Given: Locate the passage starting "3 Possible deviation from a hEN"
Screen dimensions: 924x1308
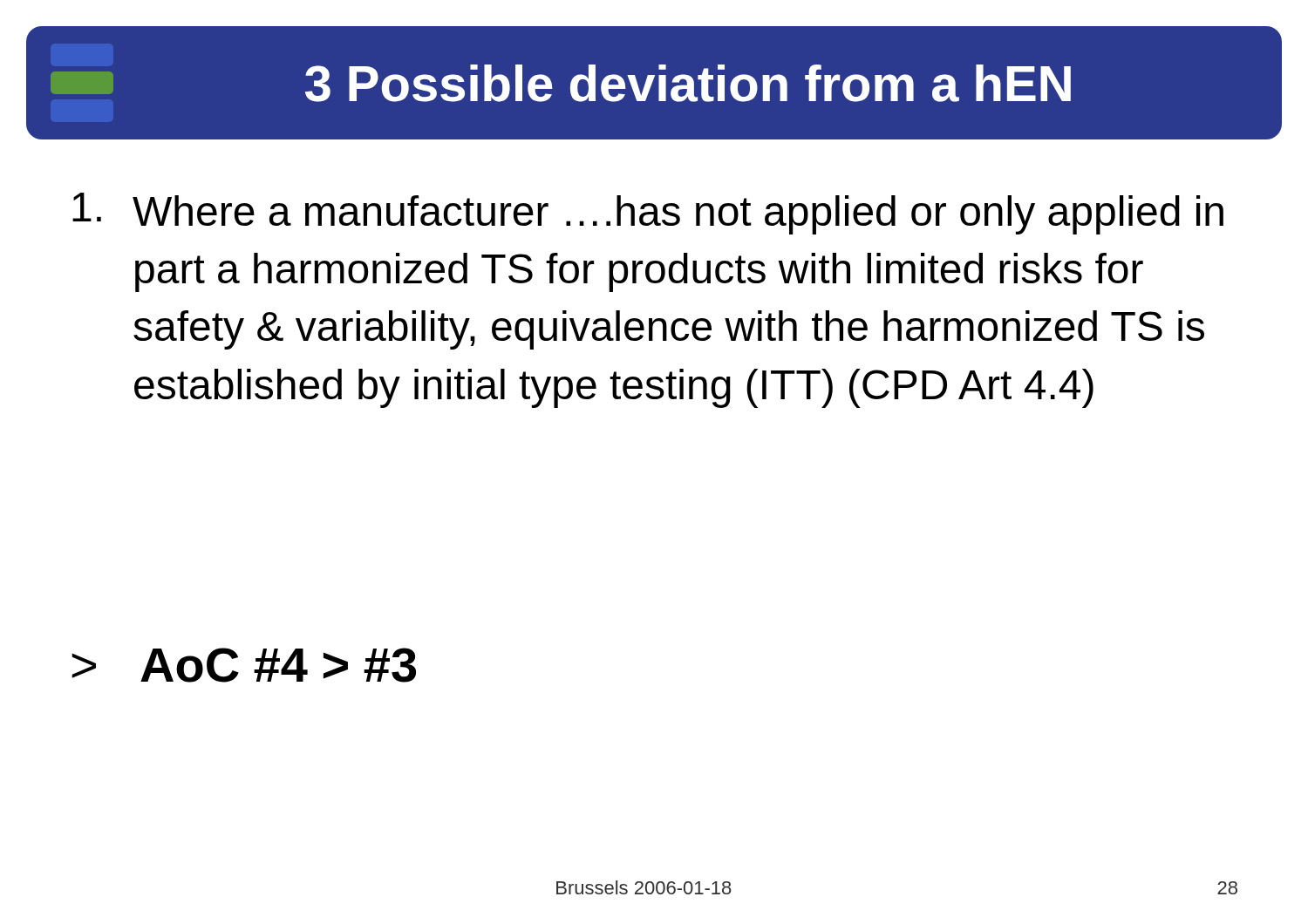Looking at the screenshot, I should pos(666,83).
